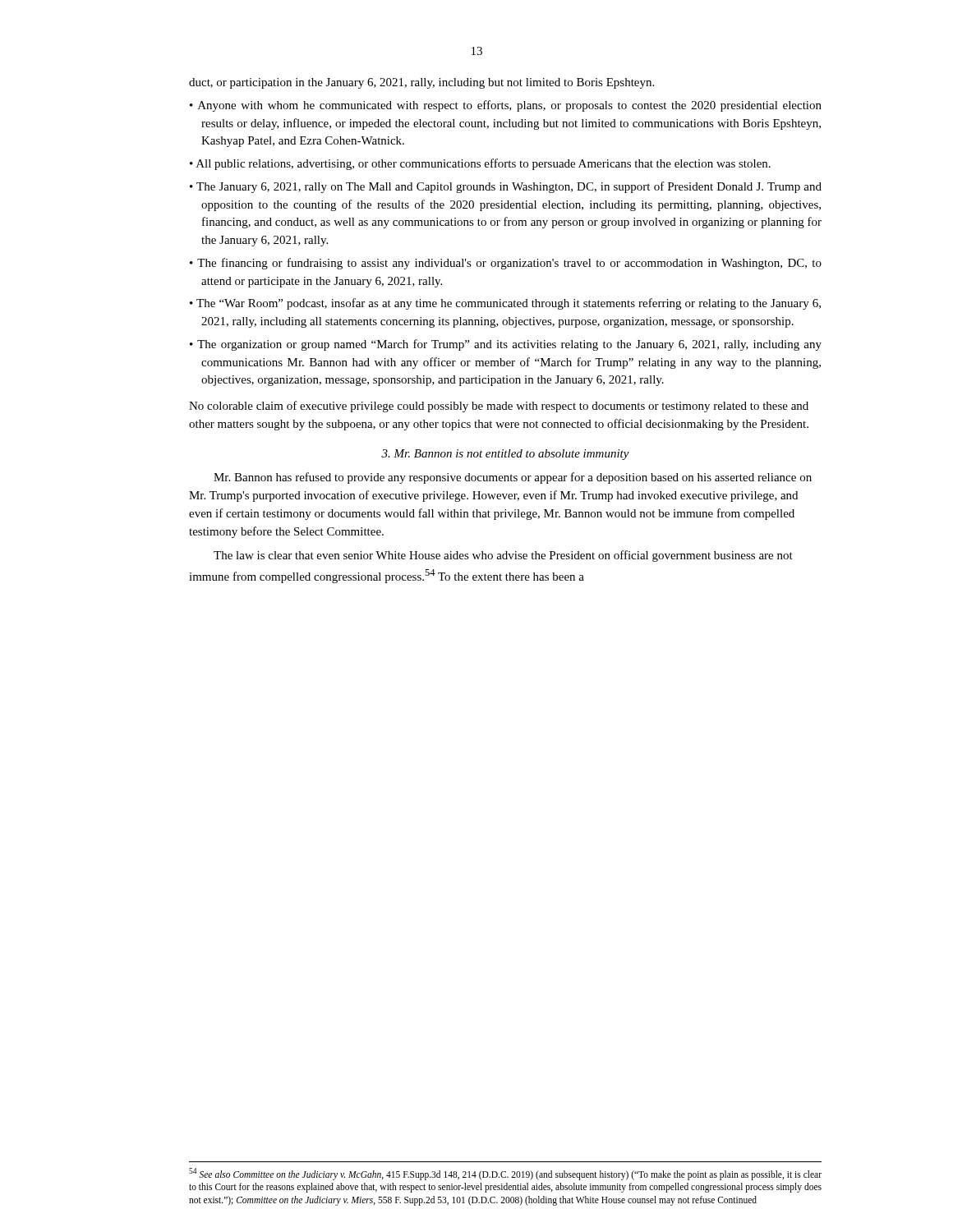953x1232 pixels.
Task: Select the block starting "• The “War Room” podcast, insofar"
Action: tap(505, 312)
